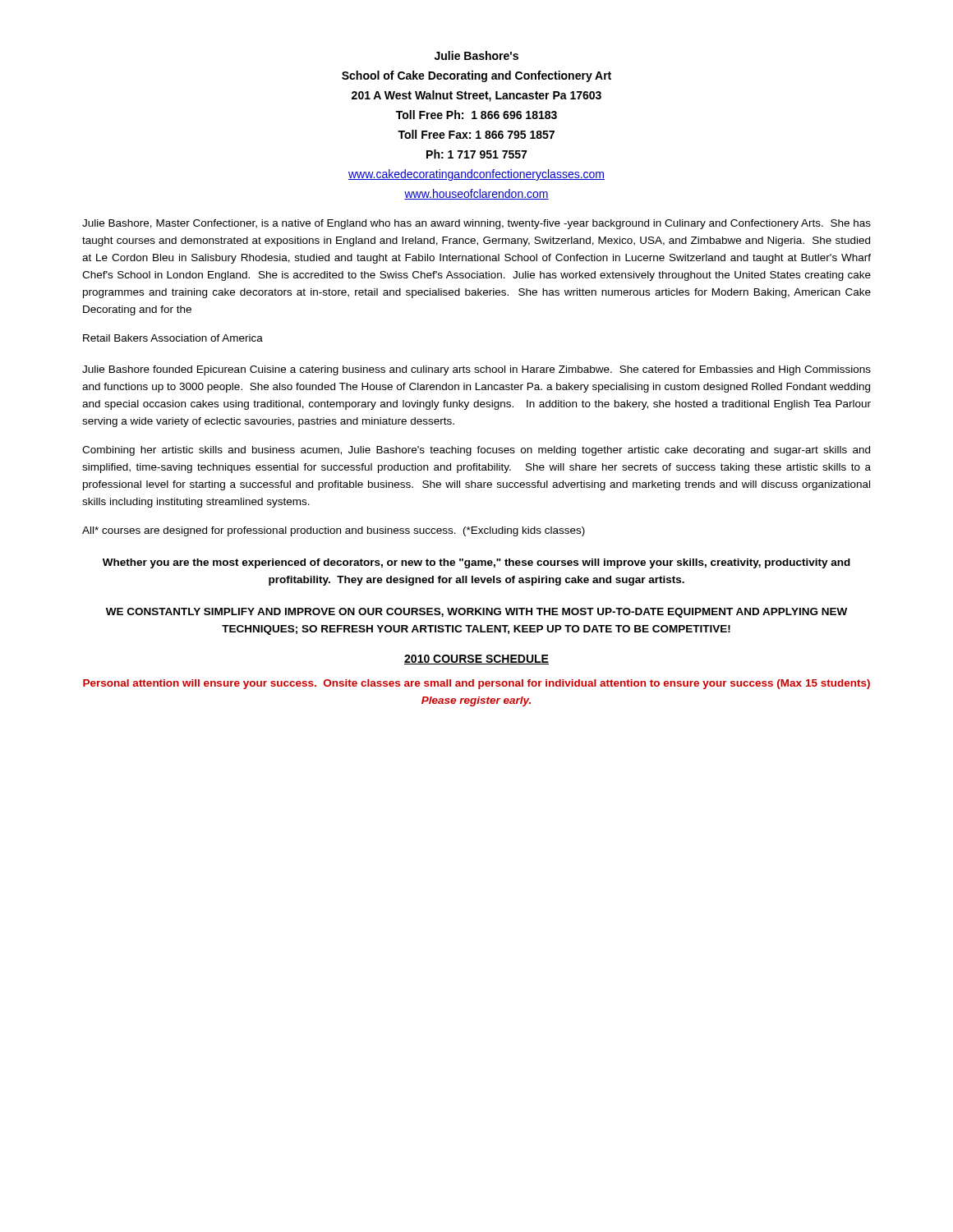Select the text starting "2010 COURSE SCHEDULE"
The width and height of the screenshot is (953, 1232).
476,659
